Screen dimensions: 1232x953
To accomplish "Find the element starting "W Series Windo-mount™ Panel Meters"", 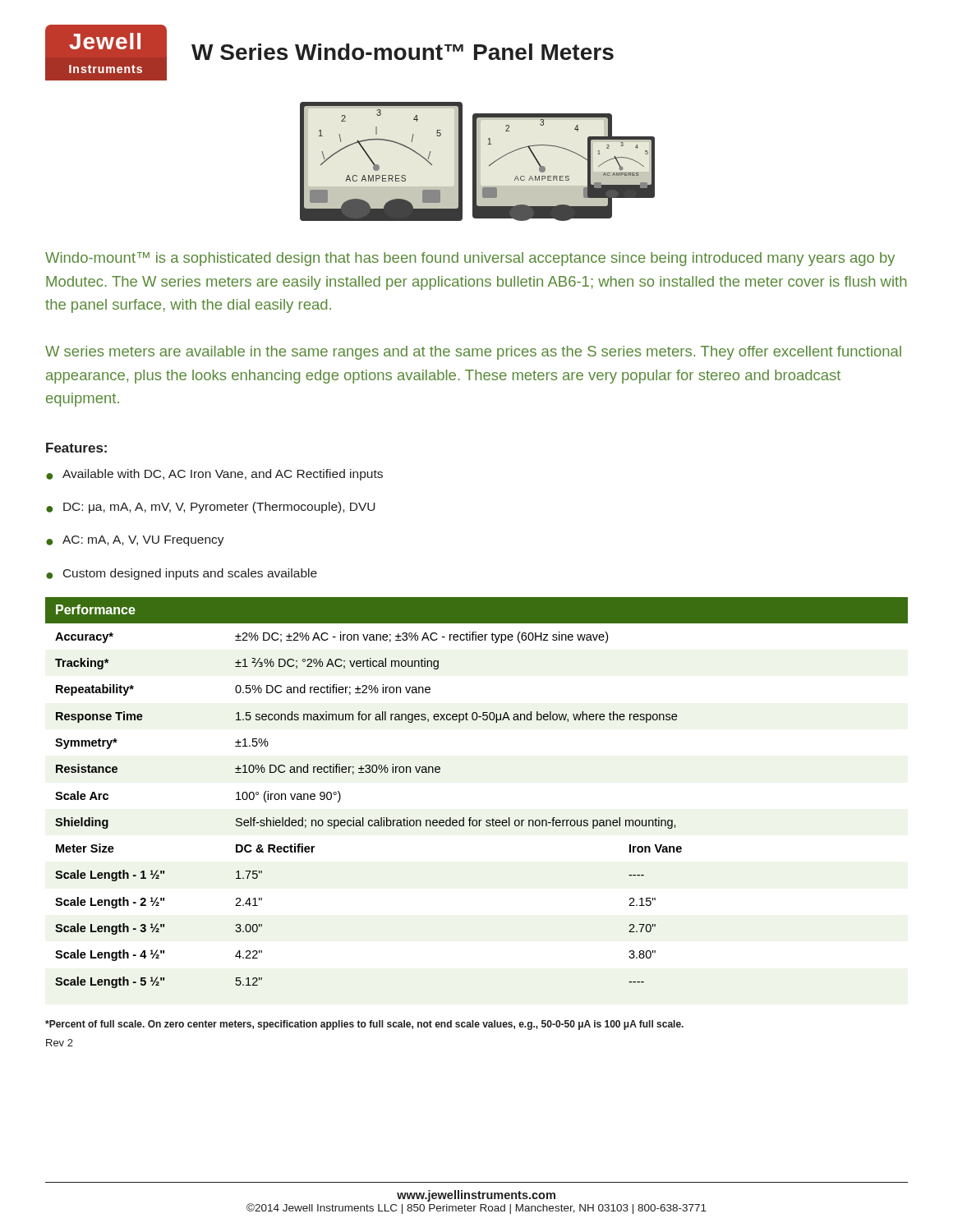I will 403,52.
